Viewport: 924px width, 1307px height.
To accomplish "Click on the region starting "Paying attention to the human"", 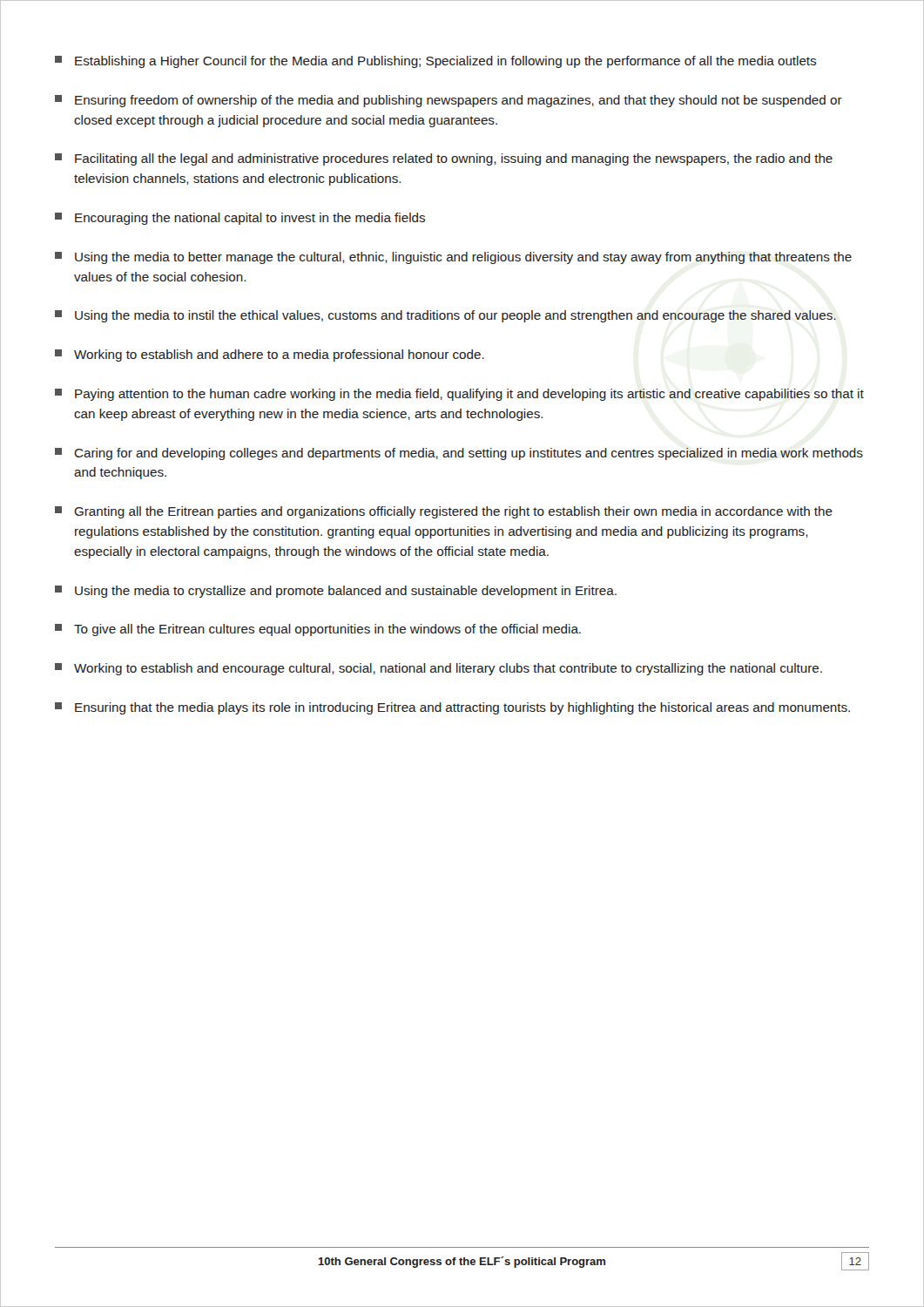I will point(462,404).
